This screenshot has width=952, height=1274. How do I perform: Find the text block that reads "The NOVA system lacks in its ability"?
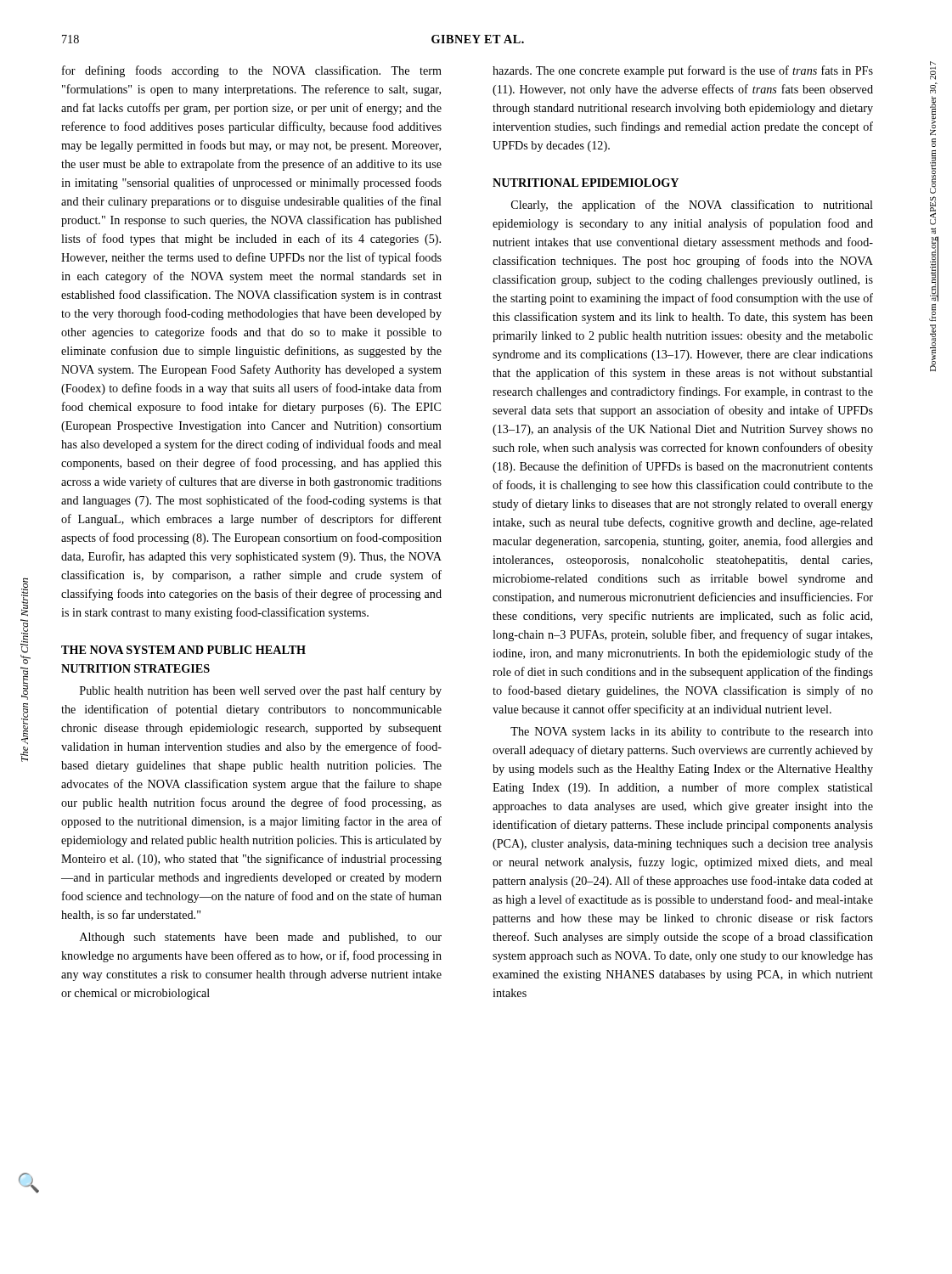pyautogui.click(x=683, y=862)
